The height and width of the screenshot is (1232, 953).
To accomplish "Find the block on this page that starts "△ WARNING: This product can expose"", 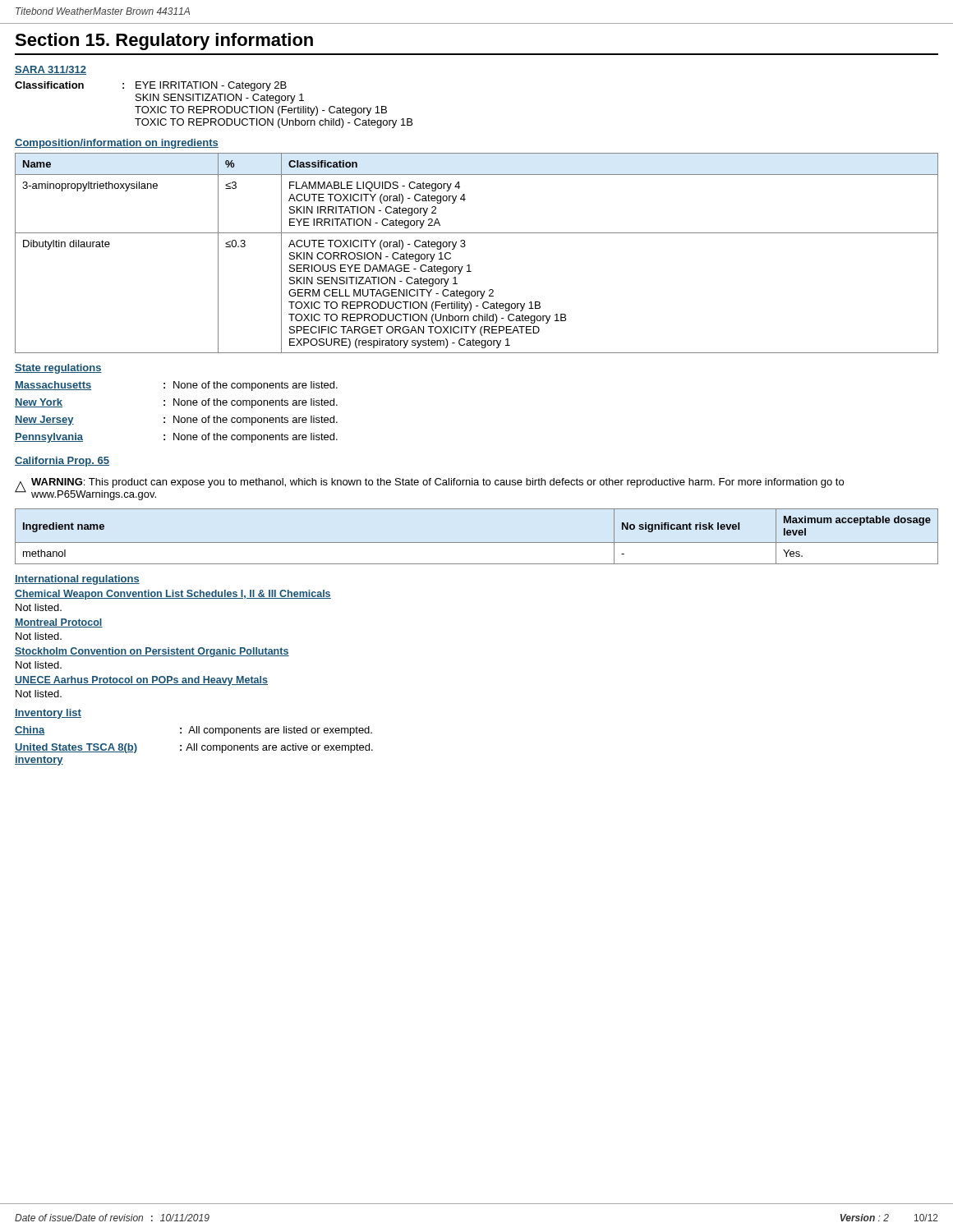I will (476, 488).
